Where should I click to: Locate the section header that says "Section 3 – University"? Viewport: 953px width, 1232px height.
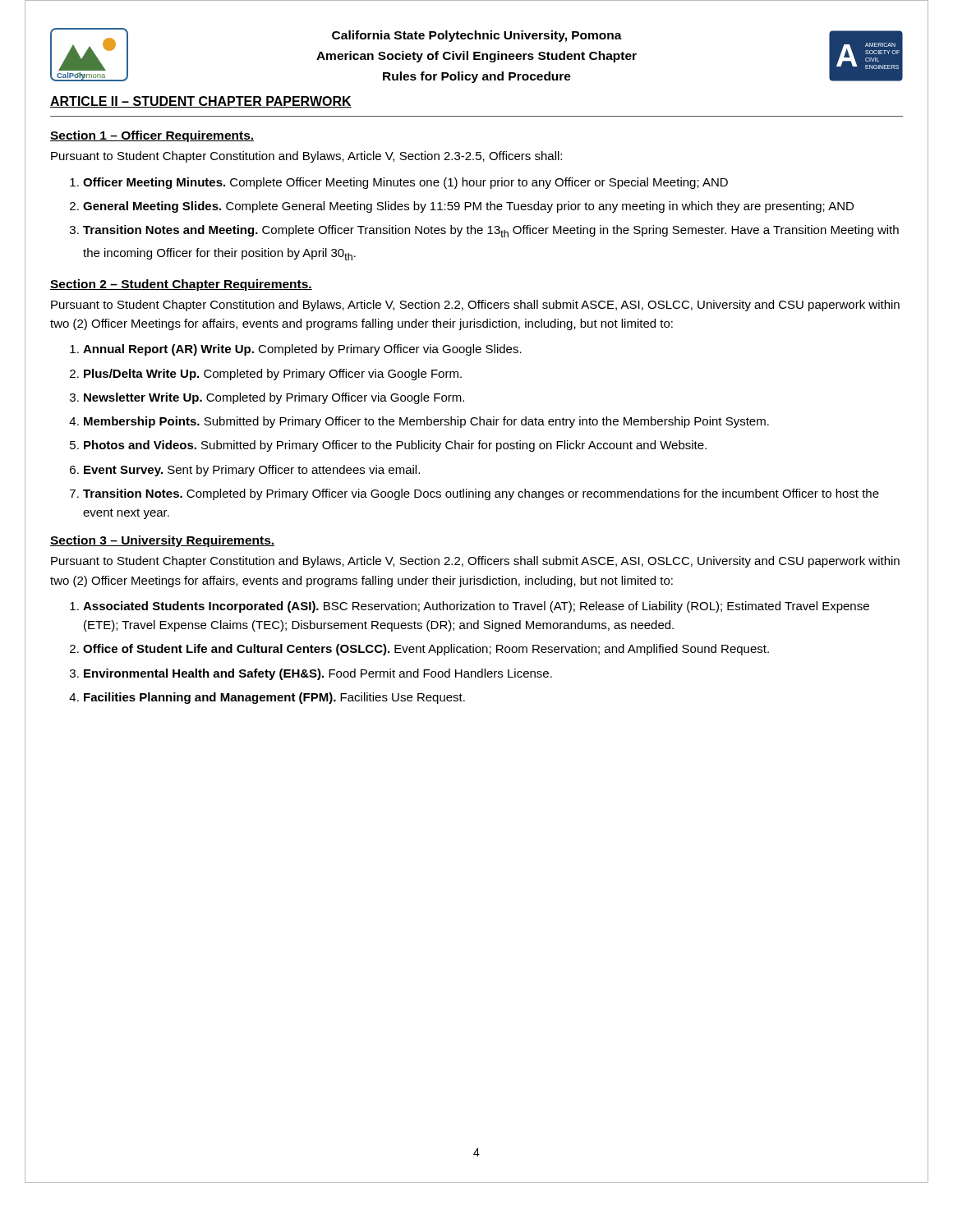pyautogui.click(x=162, y=540)
